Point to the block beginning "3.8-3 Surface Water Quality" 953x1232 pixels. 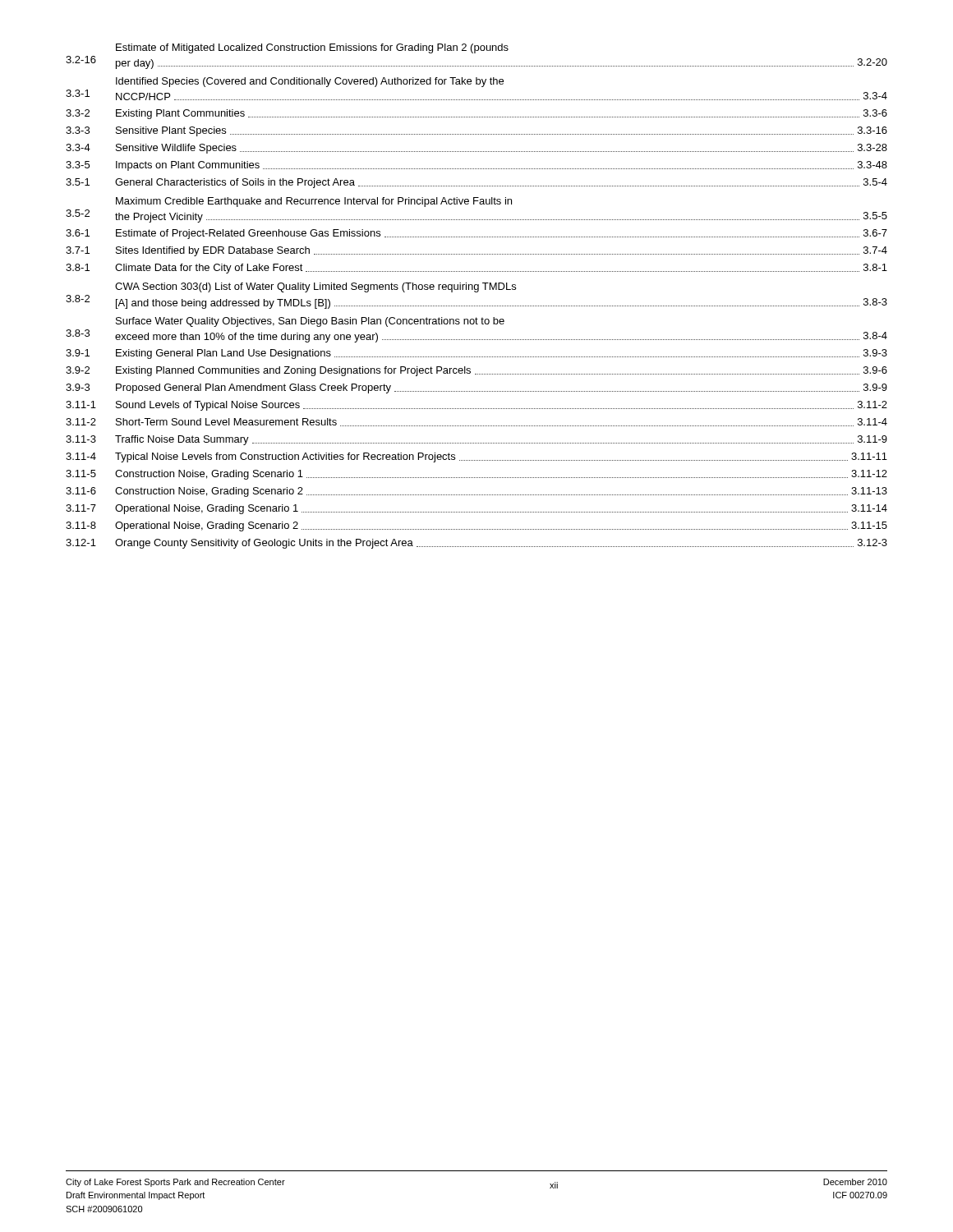coord(476,327)
